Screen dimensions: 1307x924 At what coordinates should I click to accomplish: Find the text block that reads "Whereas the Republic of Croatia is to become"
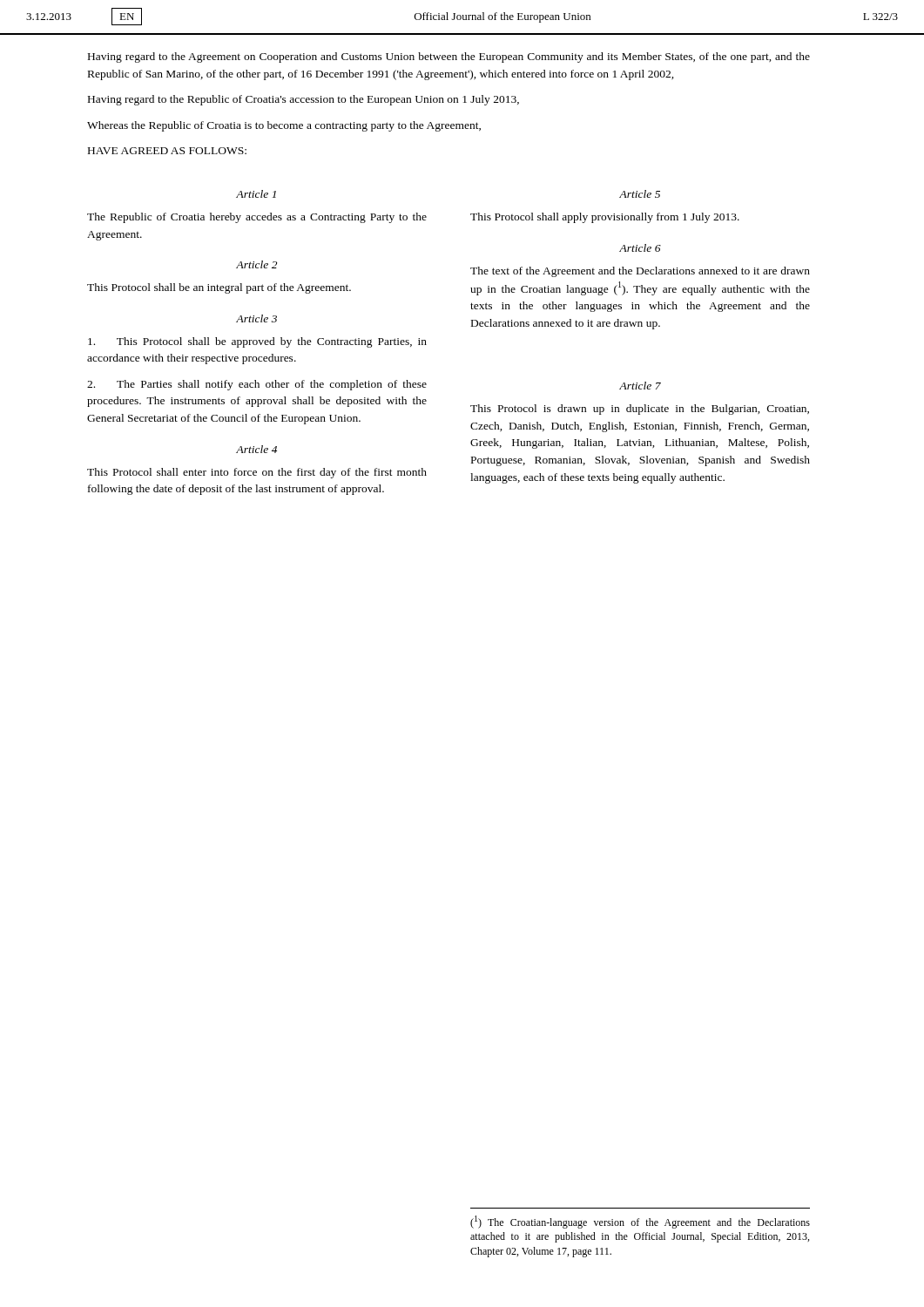284,125
